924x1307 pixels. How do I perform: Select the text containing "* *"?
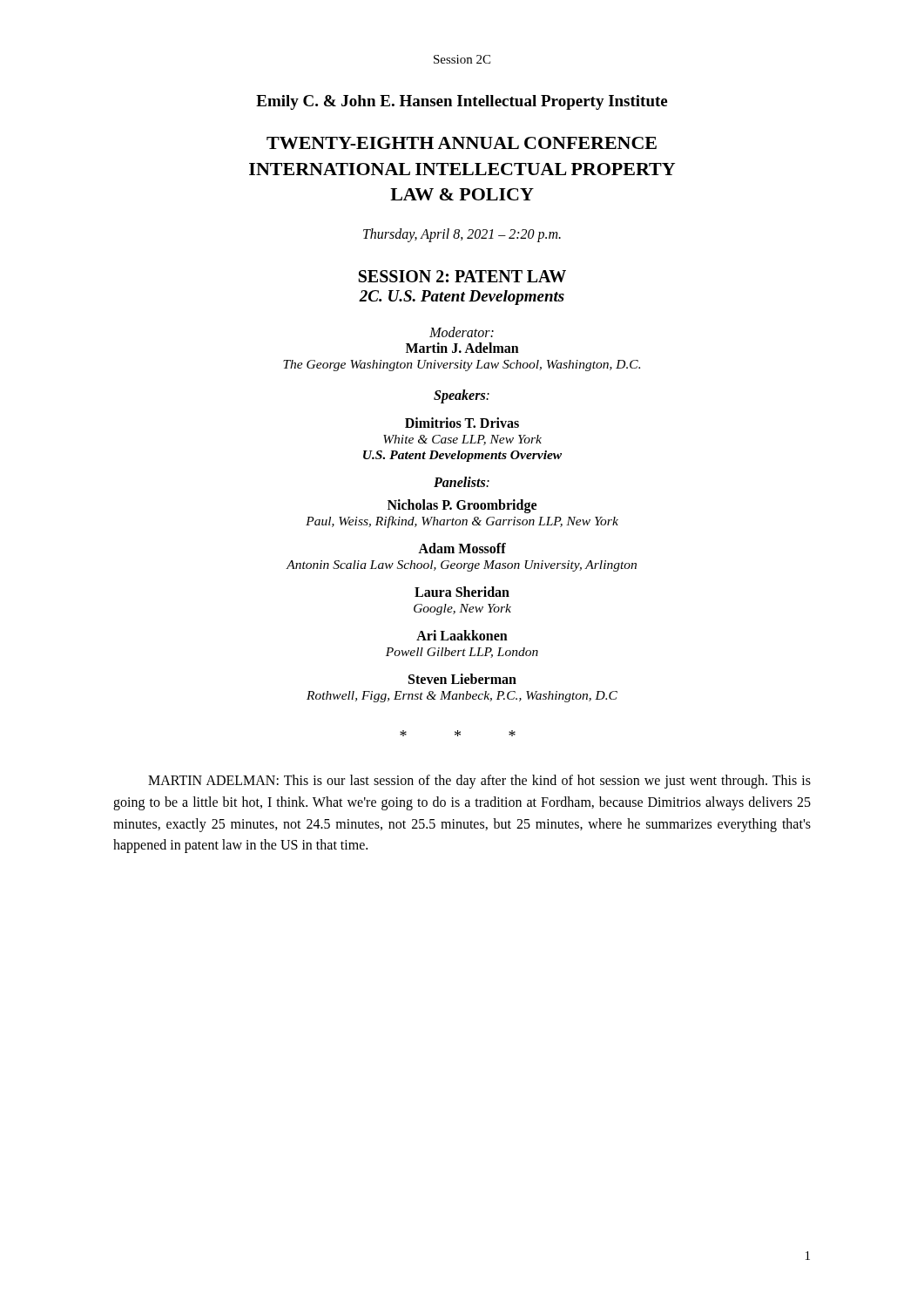click(x=462, y=736)
